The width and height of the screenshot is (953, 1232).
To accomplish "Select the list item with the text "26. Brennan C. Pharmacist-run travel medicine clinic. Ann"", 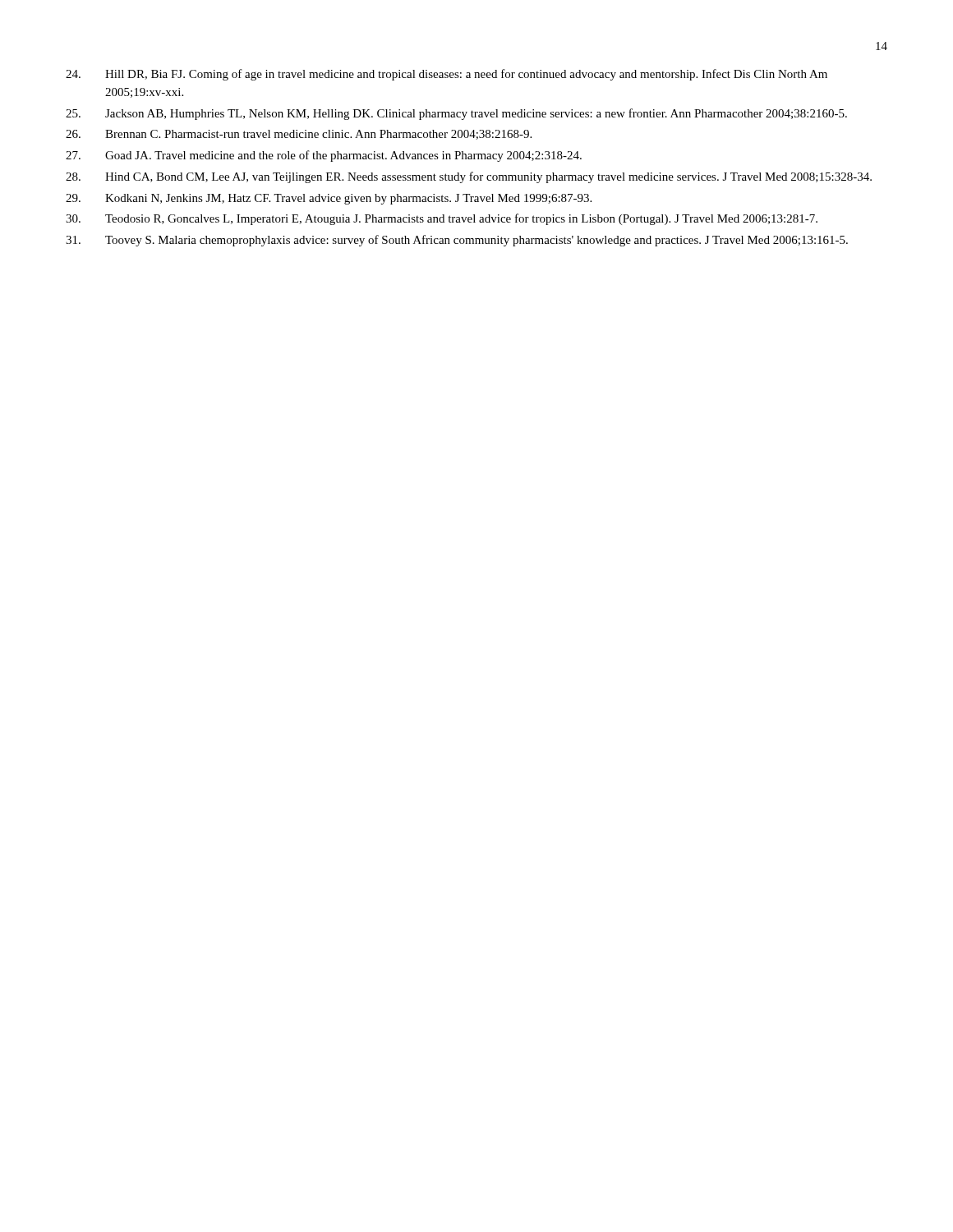I will (x=476, y=135).
